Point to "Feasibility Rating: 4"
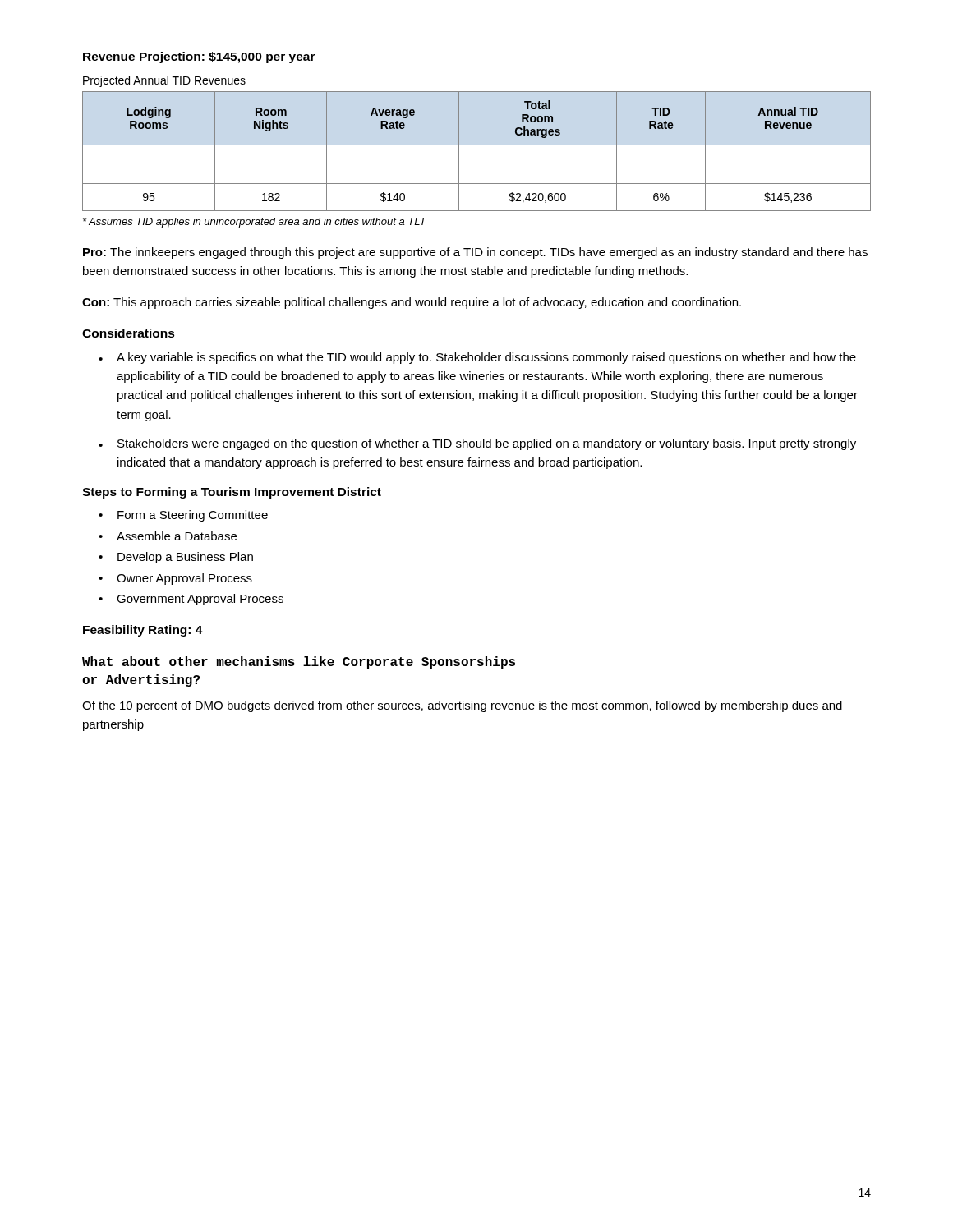 coord(142,629)
